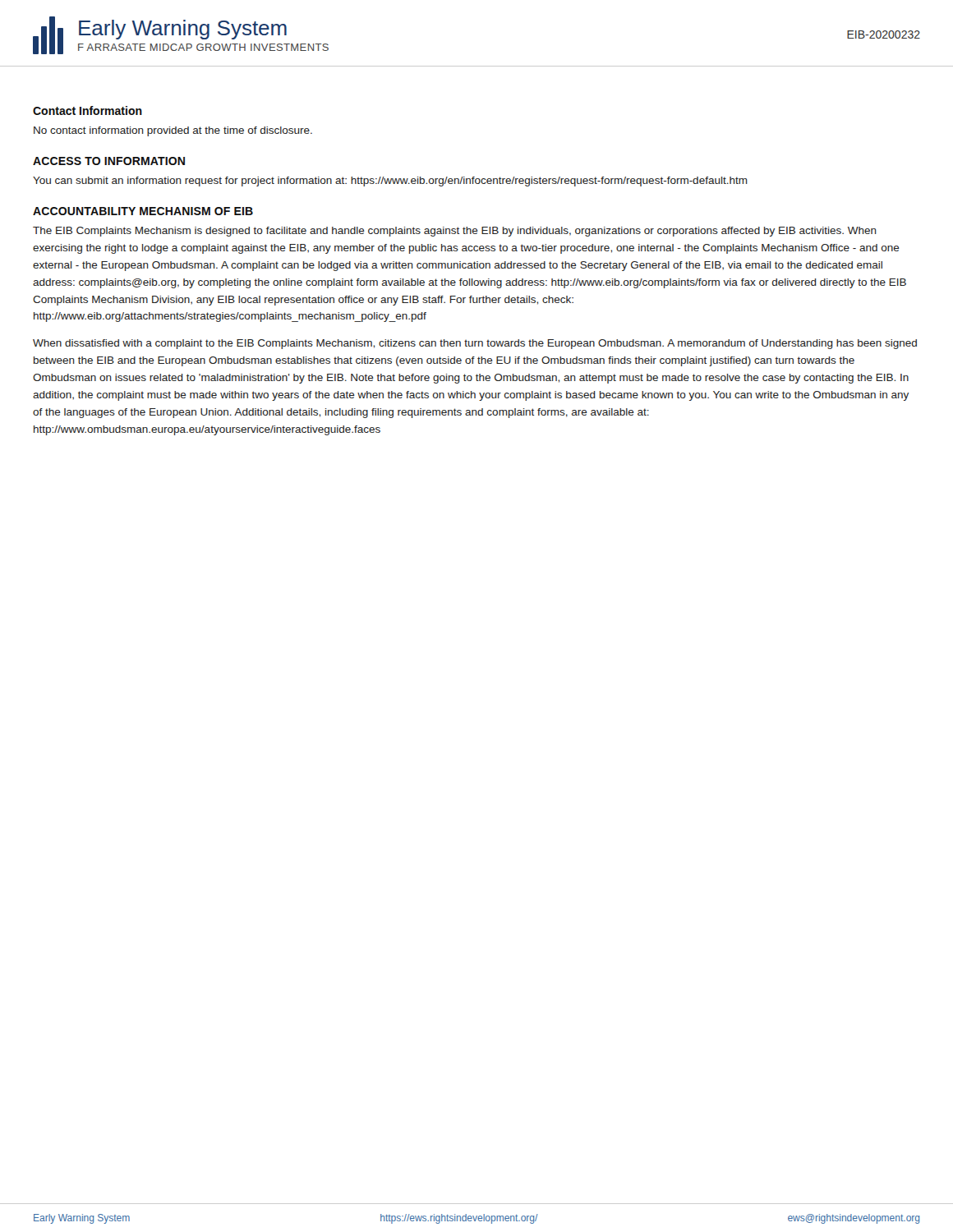
Task: Point to the element starting "When dissatisfied with a complaint to"
Action: coord(475,386)
